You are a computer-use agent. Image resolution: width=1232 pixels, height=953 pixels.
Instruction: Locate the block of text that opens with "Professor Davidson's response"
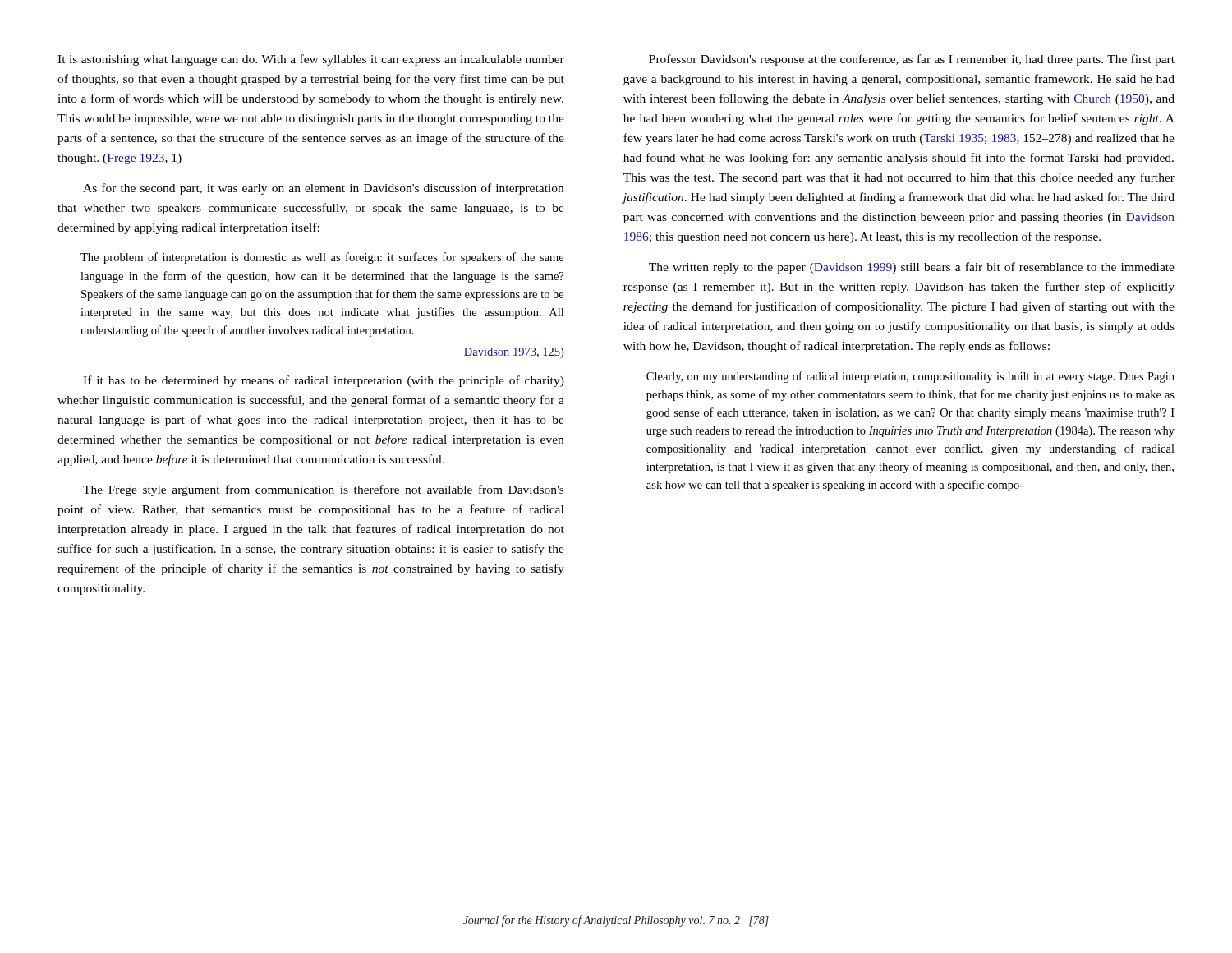[x=899, y=148]
